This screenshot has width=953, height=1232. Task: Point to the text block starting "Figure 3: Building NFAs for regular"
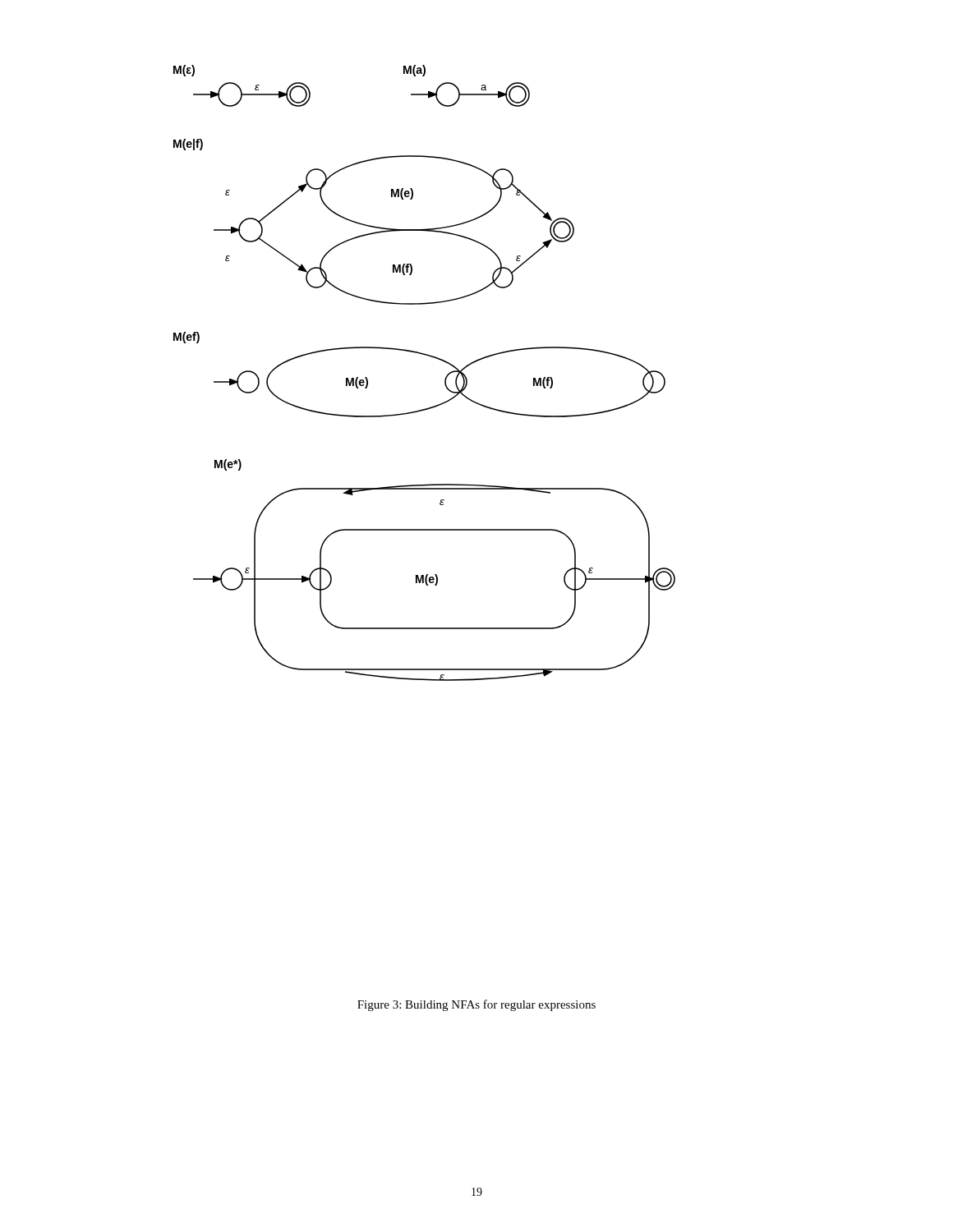(476, 1005)
